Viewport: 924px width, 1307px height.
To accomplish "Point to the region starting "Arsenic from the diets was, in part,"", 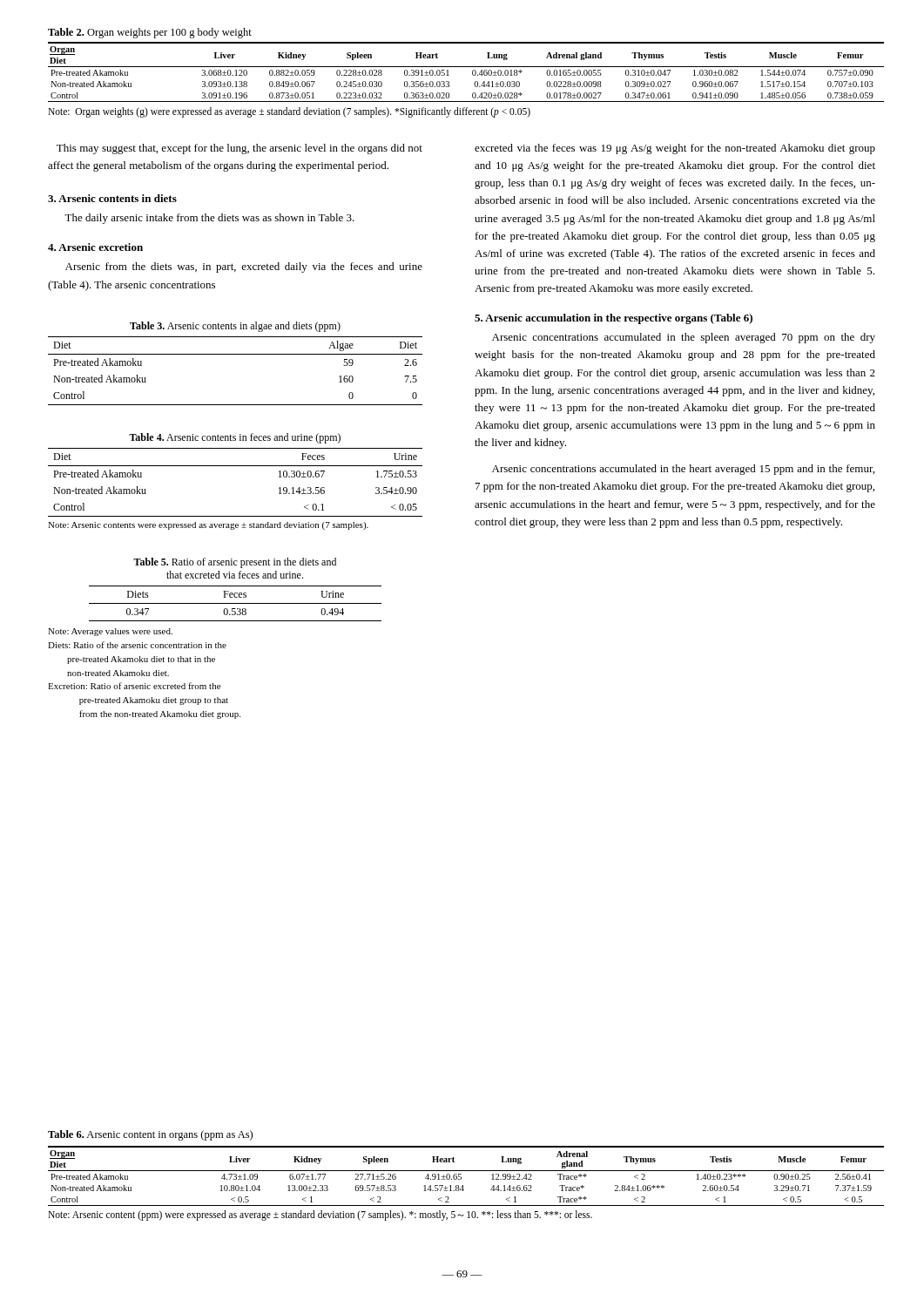I will click(235, 275).
